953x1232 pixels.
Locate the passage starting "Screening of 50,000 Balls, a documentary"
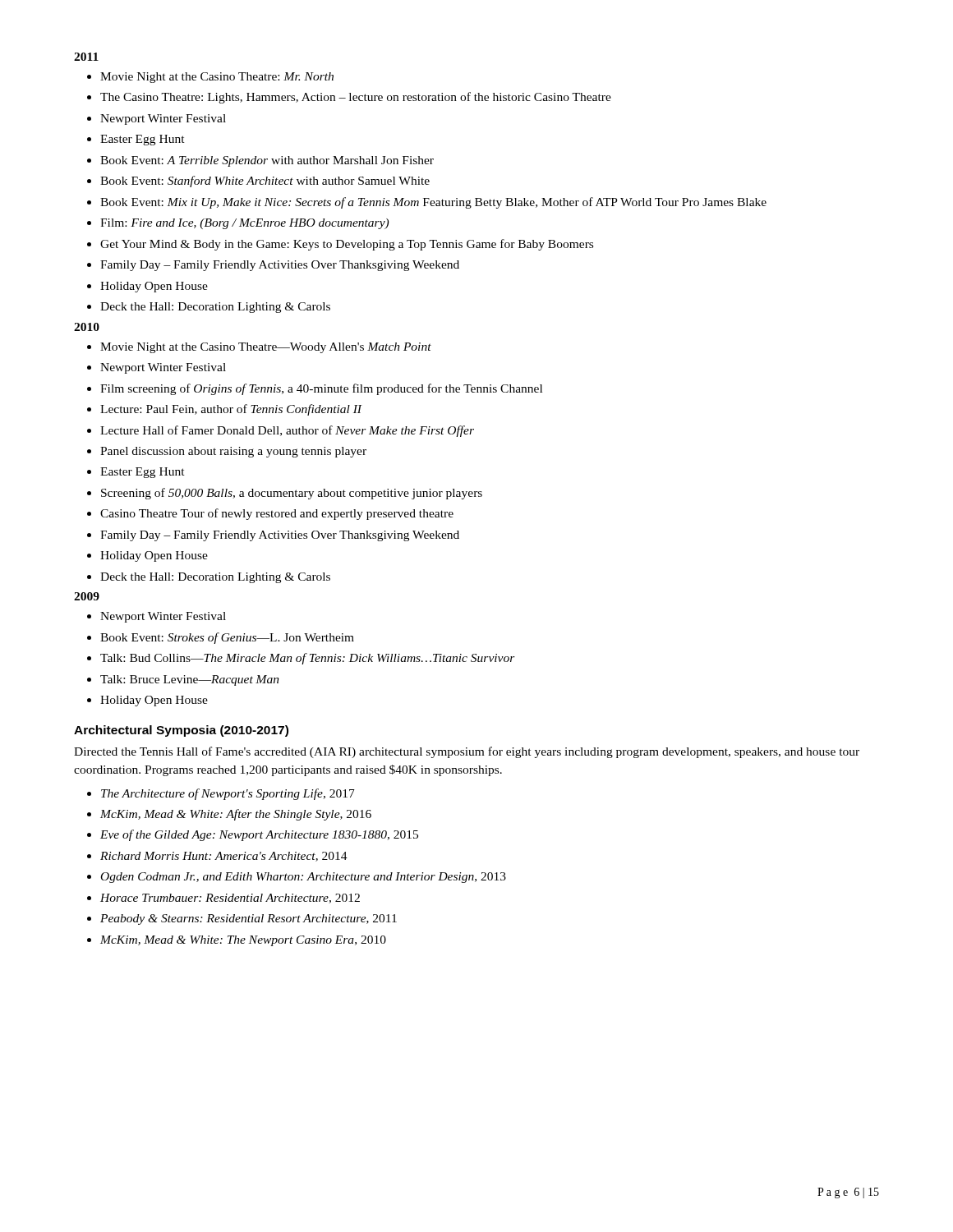point(291,492)
